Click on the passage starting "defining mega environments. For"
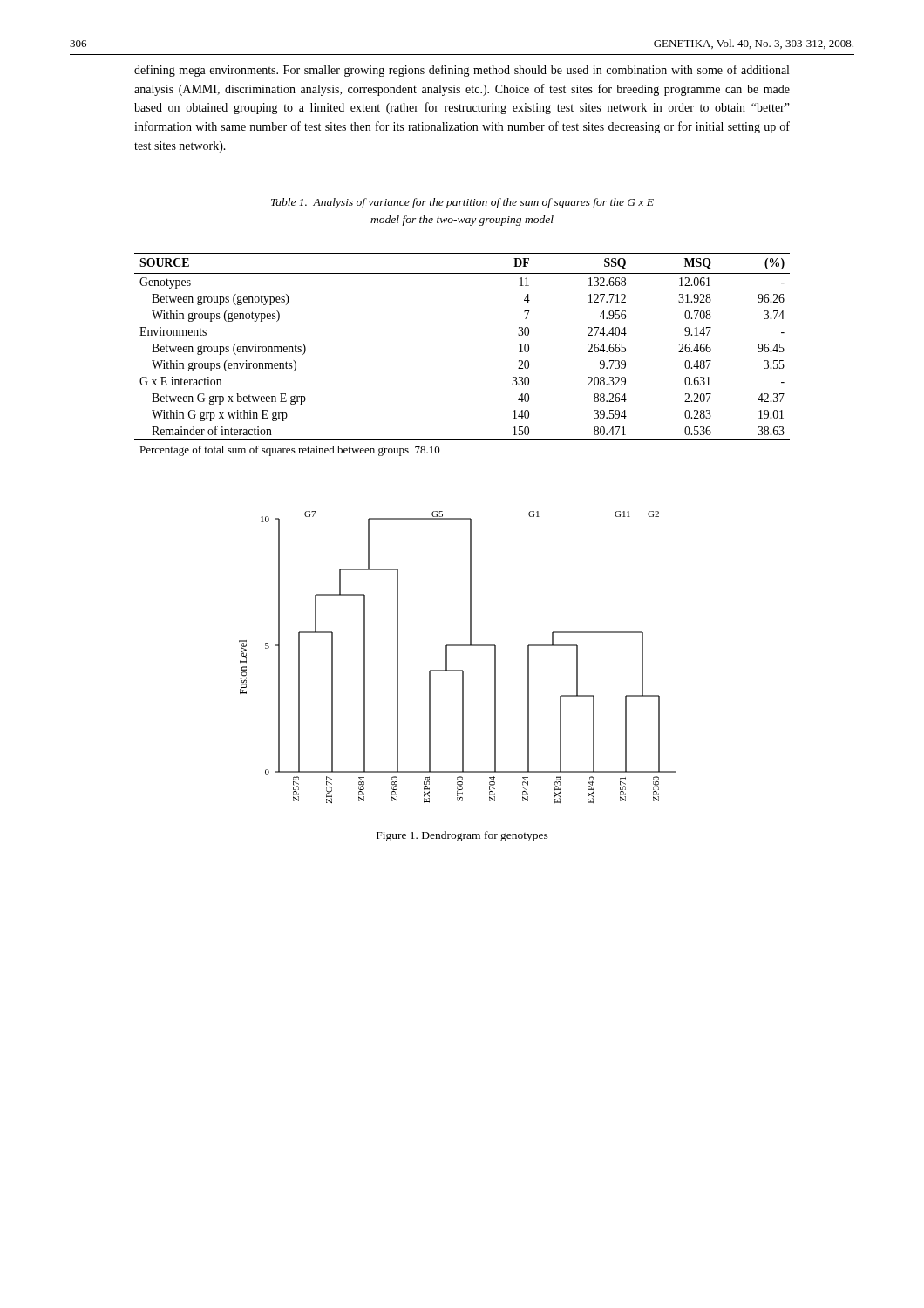The height and width of the screenshot is (1308, 924). pyautogui.click(x=462, y=108)
